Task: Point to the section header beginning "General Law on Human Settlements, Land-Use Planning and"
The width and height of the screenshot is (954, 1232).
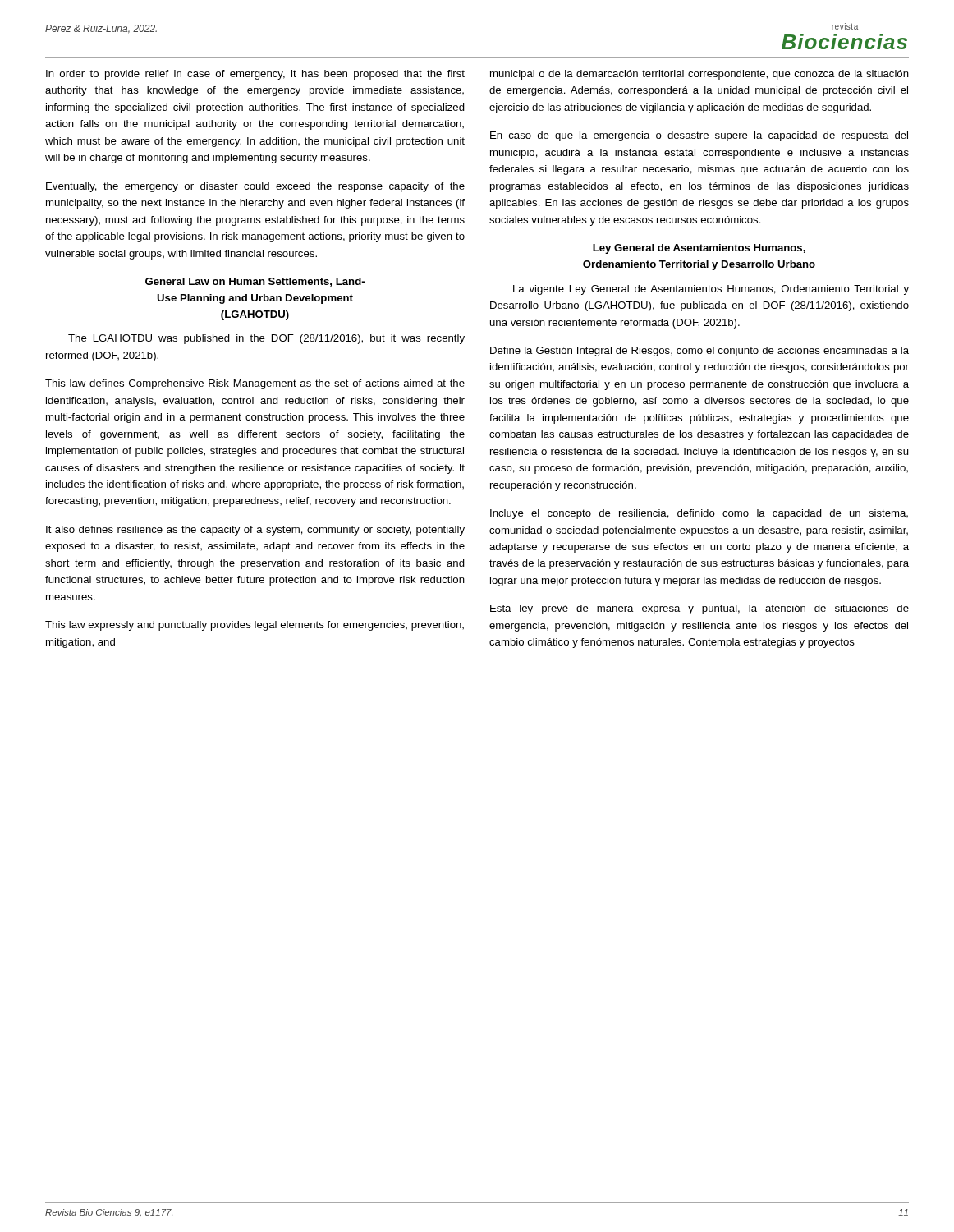Action: 255,298
